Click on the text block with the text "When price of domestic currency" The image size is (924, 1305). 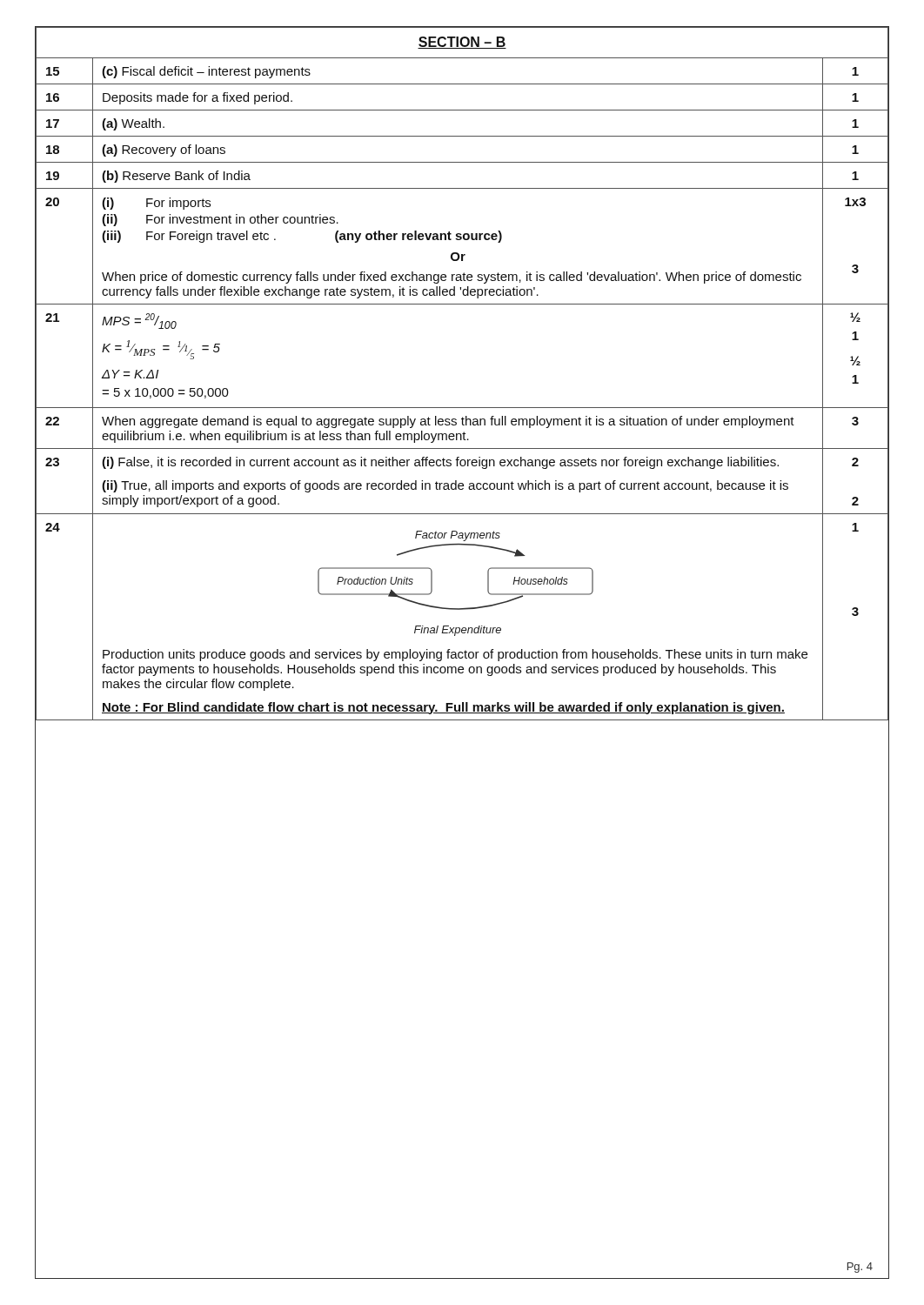[x=452, y=284]
